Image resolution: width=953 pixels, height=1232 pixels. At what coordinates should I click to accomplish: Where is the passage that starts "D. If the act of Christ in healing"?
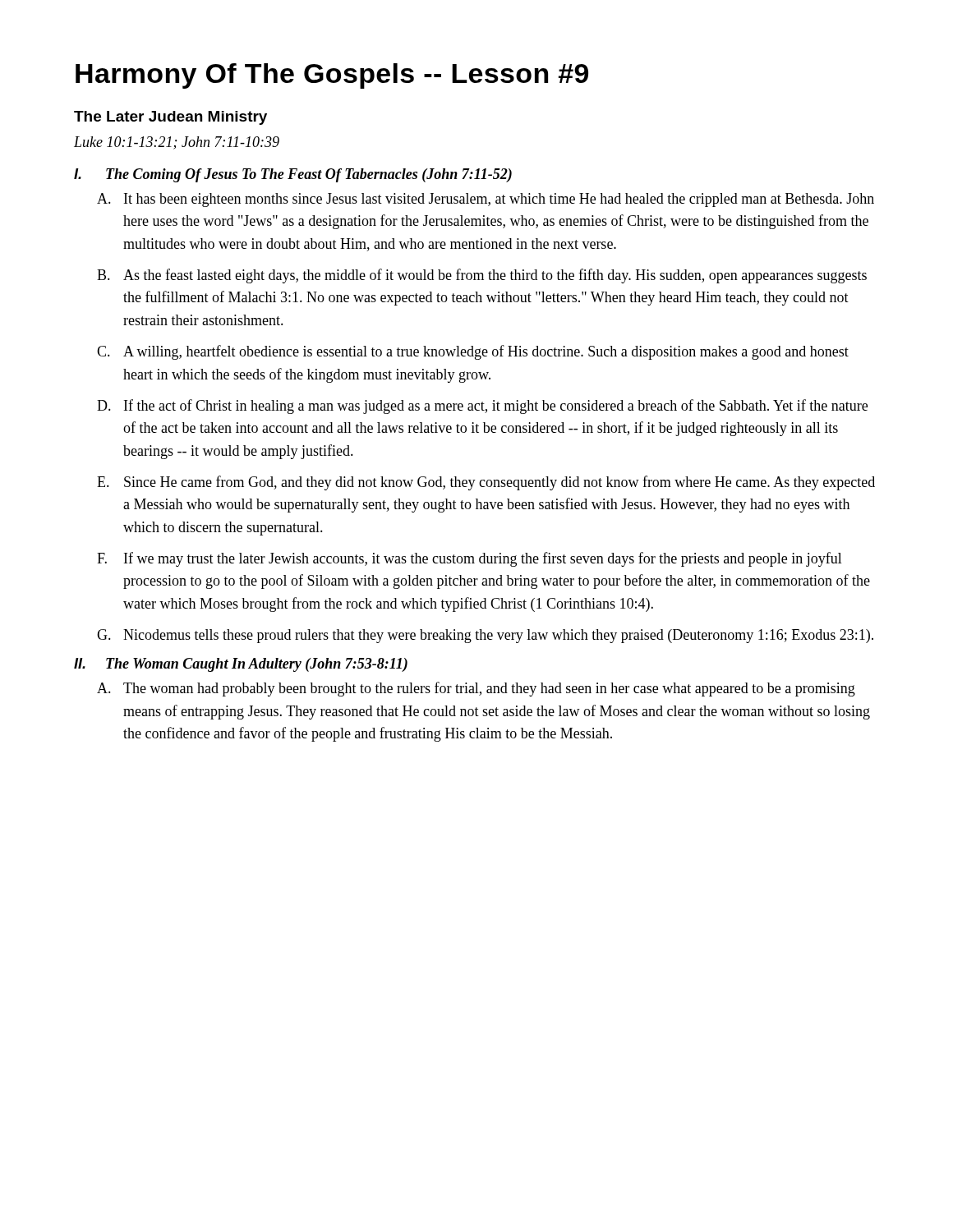(476, 429)
